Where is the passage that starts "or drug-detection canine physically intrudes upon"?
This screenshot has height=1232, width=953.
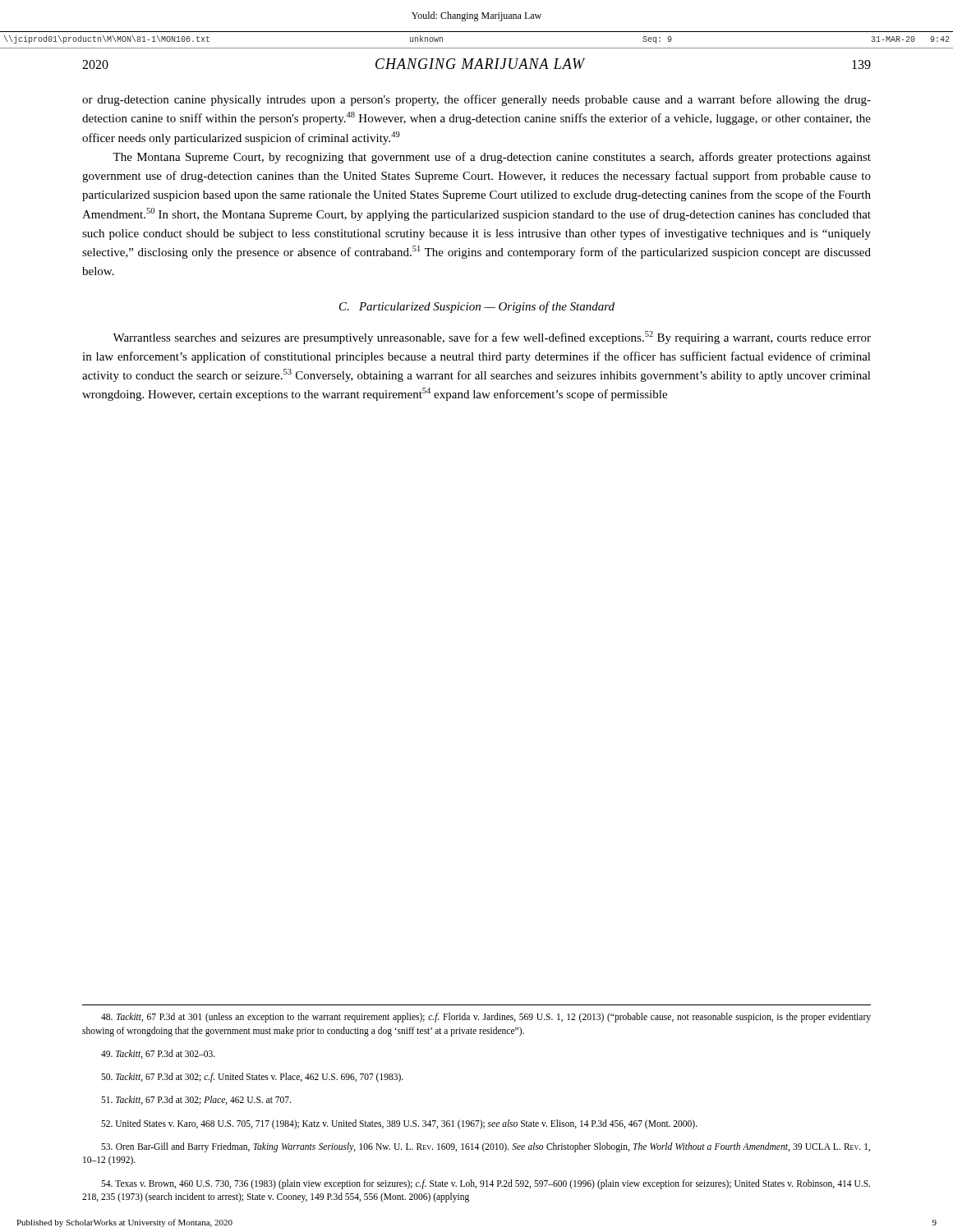476,118
